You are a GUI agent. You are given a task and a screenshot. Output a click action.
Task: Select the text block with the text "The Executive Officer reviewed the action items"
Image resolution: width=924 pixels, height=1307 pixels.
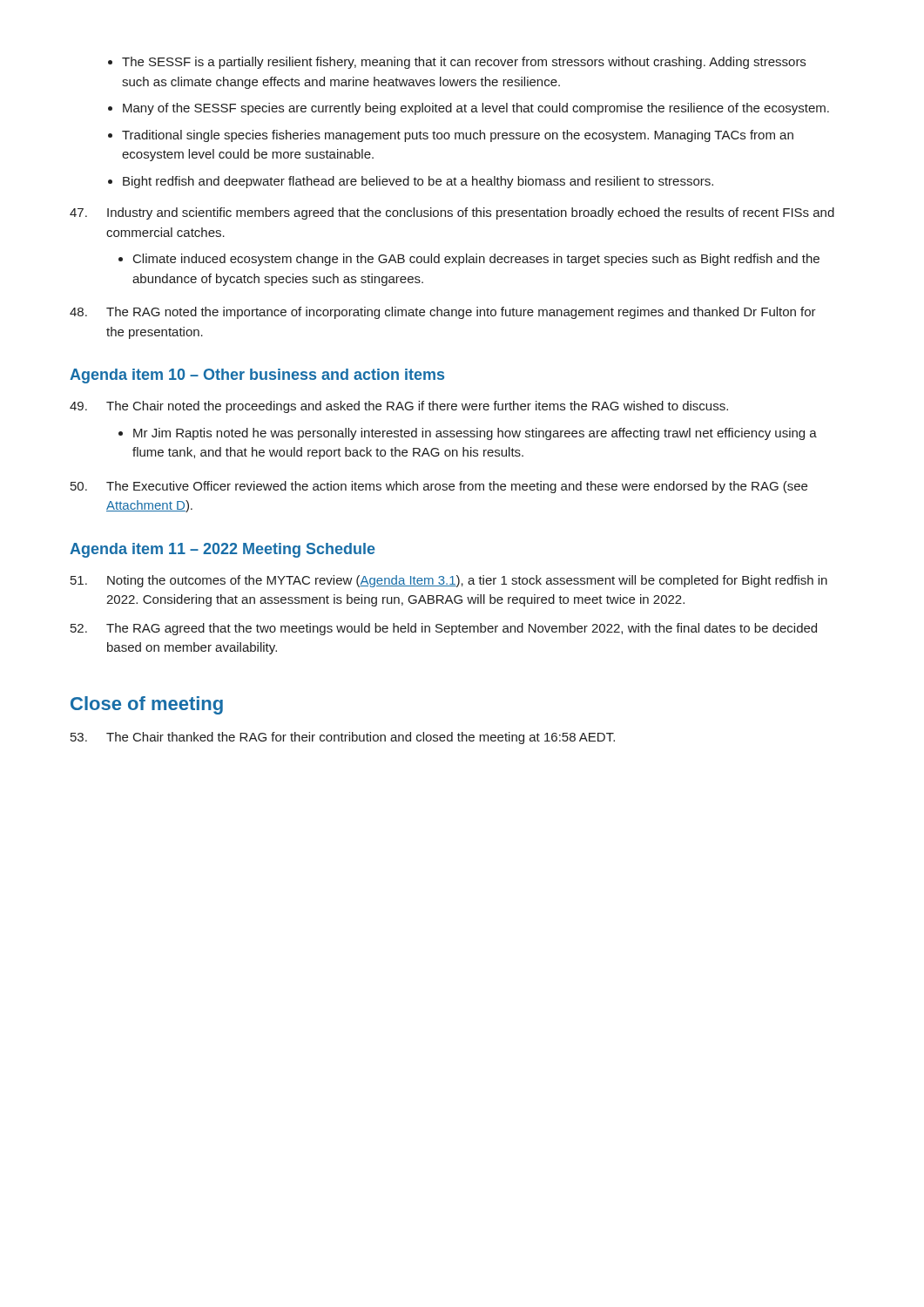click(453, 496)
